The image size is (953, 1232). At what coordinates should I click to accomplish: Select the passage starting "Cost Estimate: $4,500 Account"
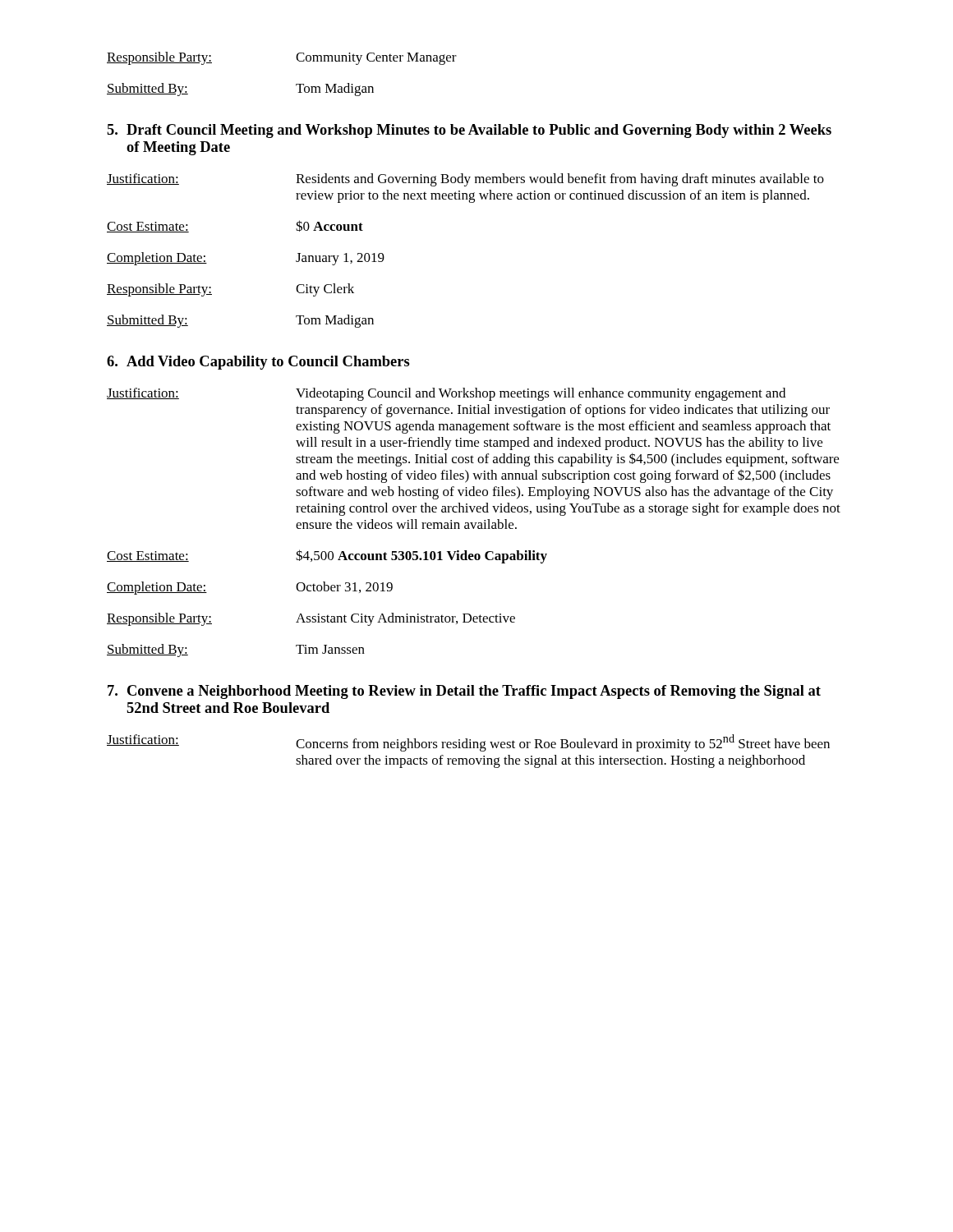point(476,556)
